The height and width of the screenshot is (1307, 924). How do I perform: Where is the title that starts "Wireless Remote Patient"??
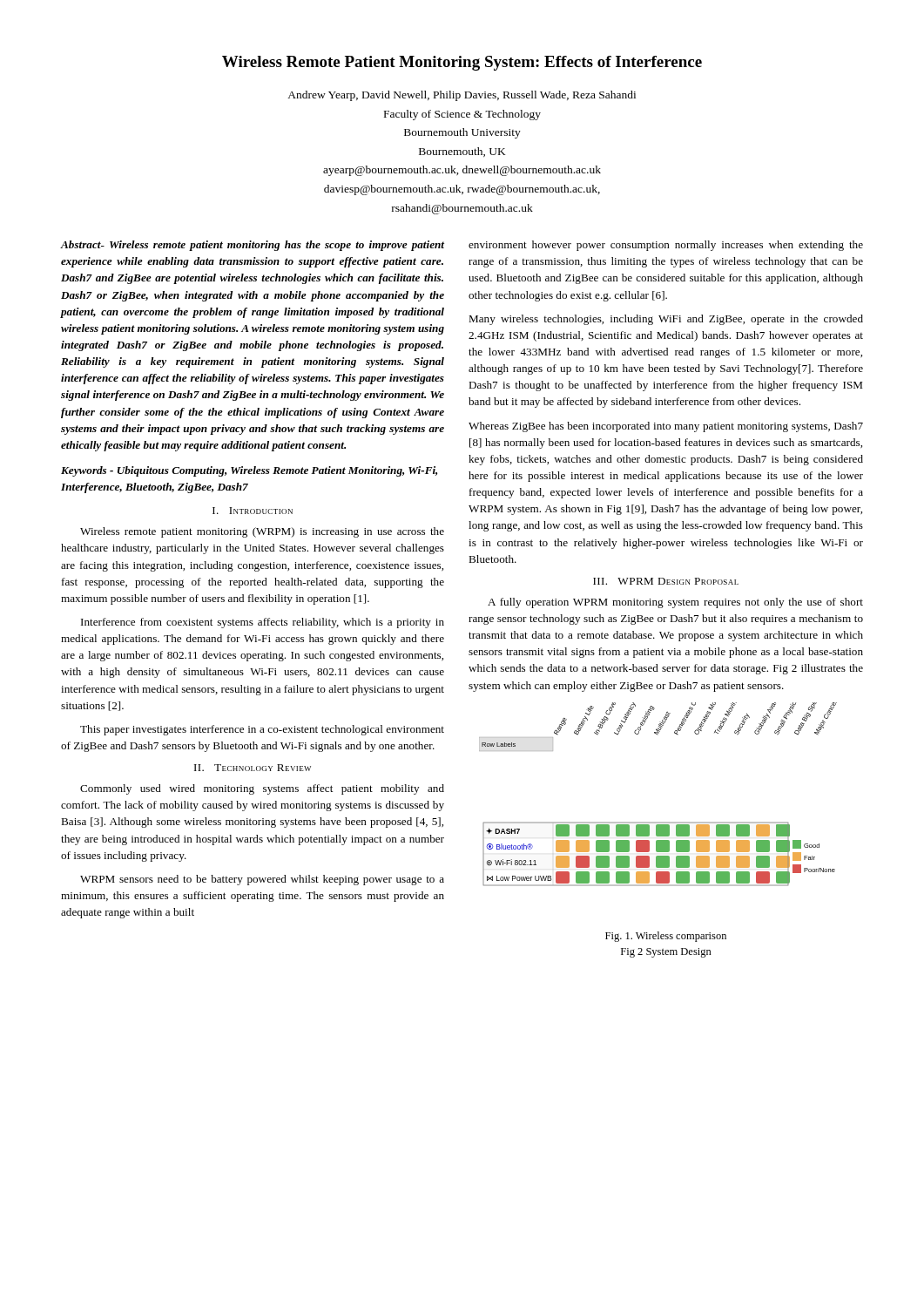click(x=462, y=61)
